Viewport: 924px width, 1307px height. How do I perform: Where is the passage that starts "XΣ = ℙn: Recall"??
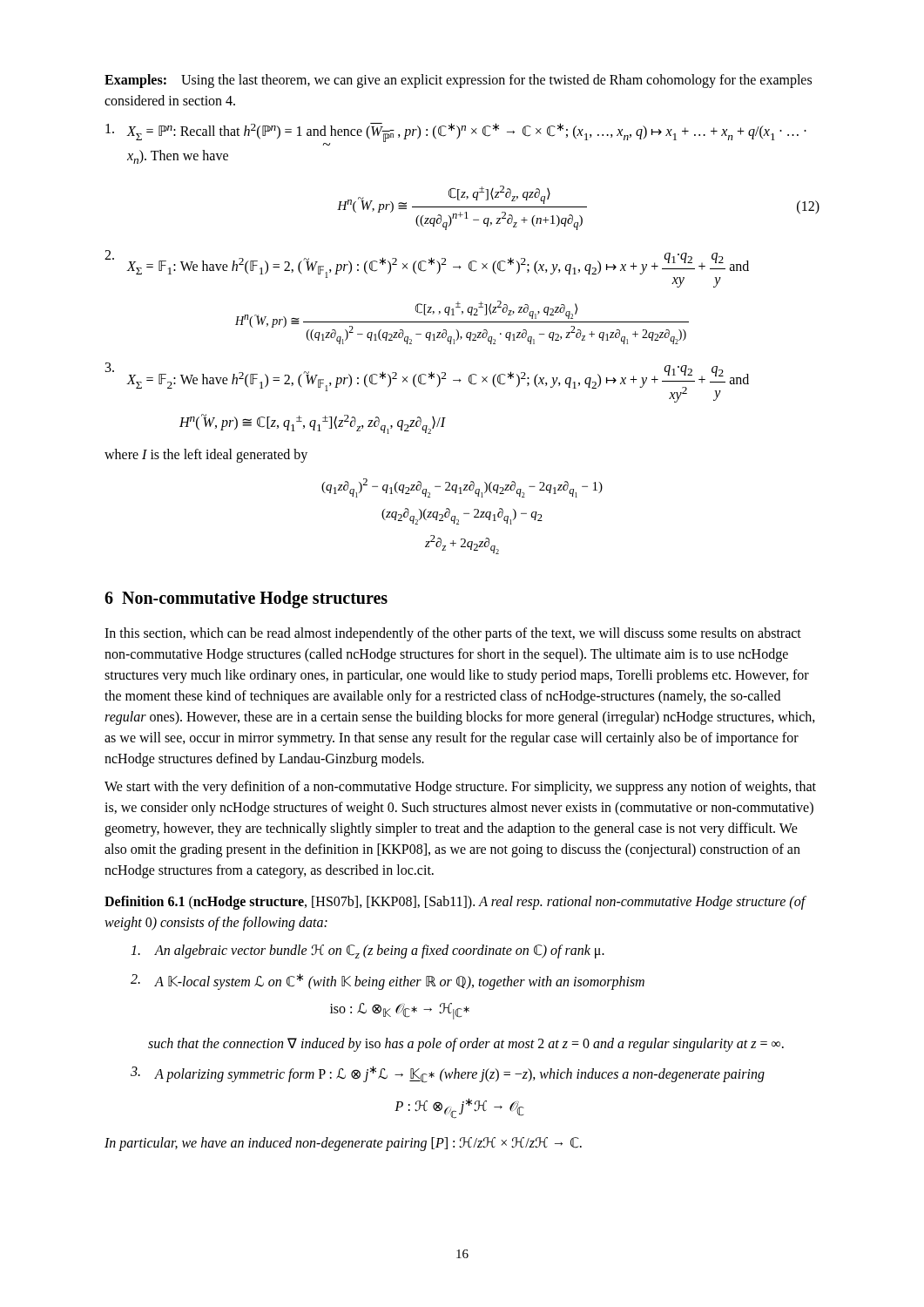click(462, 144)
